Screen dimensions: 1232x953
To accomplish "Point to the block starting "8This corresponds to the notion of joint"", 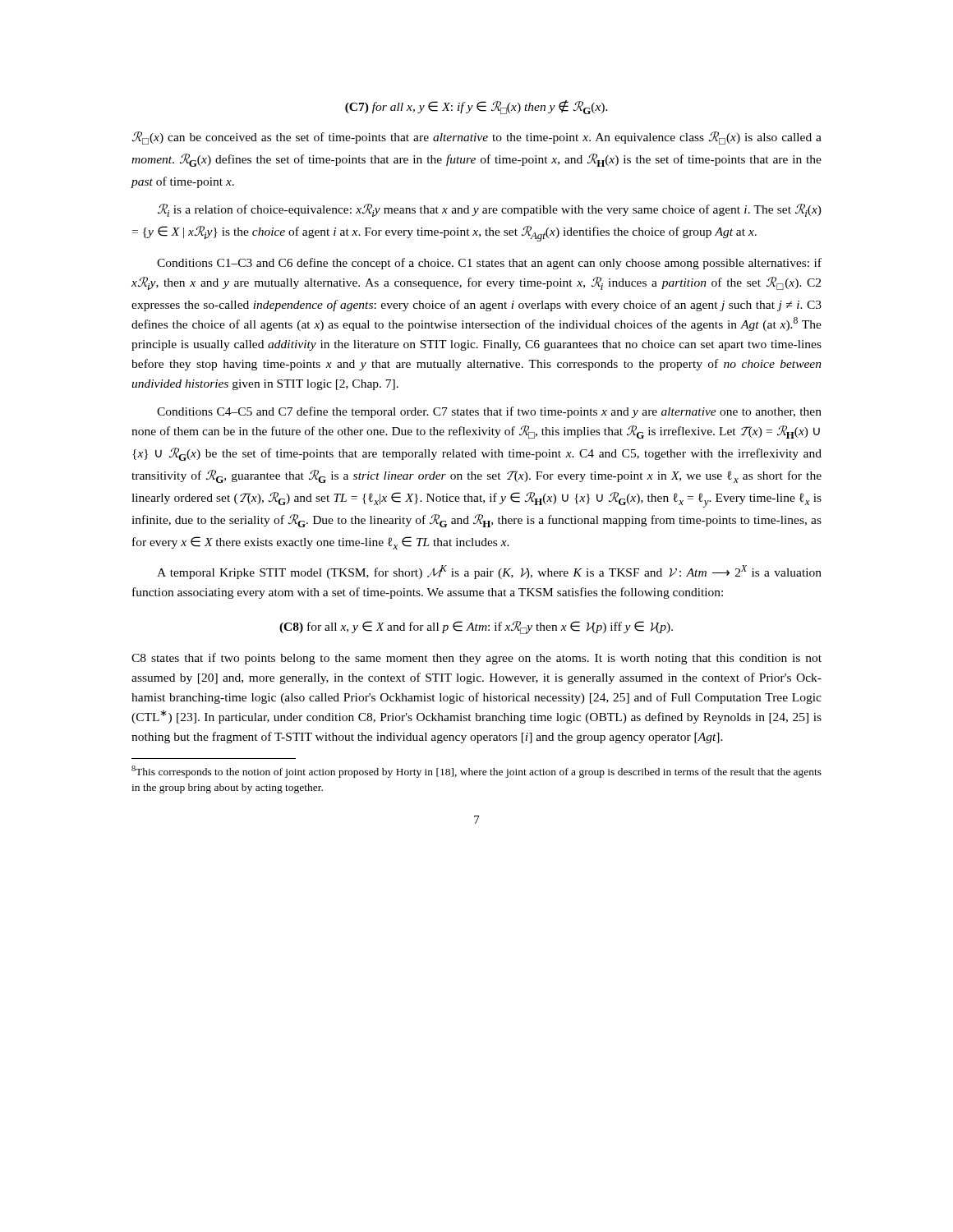I will (x=476, y=779).
